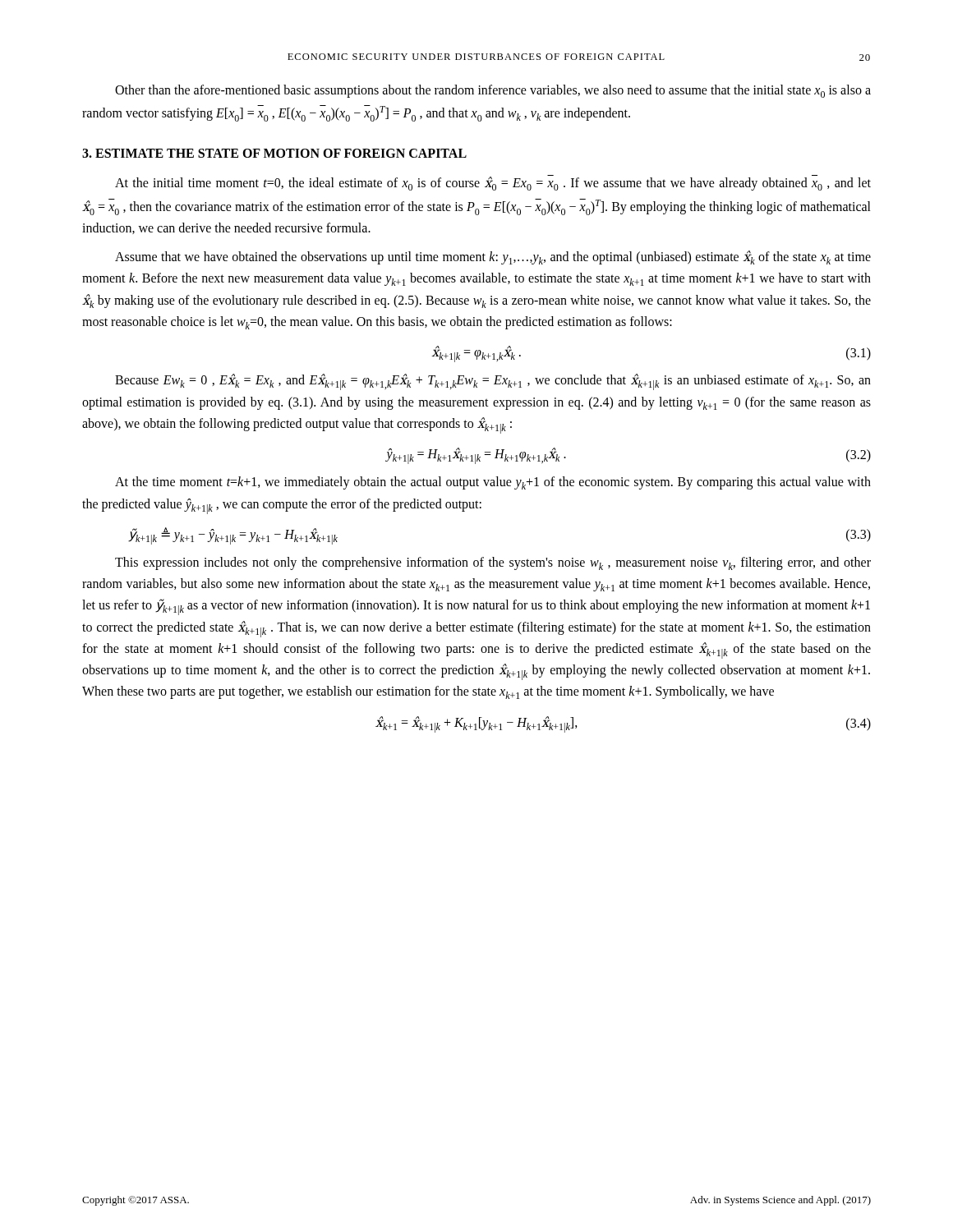This screenshot has width=953, height=1232.
Task: Click the formula that begins "ỹk+1|k ≜ yk+1 − ŷk+1|k ="
Action: coord(234,536)
